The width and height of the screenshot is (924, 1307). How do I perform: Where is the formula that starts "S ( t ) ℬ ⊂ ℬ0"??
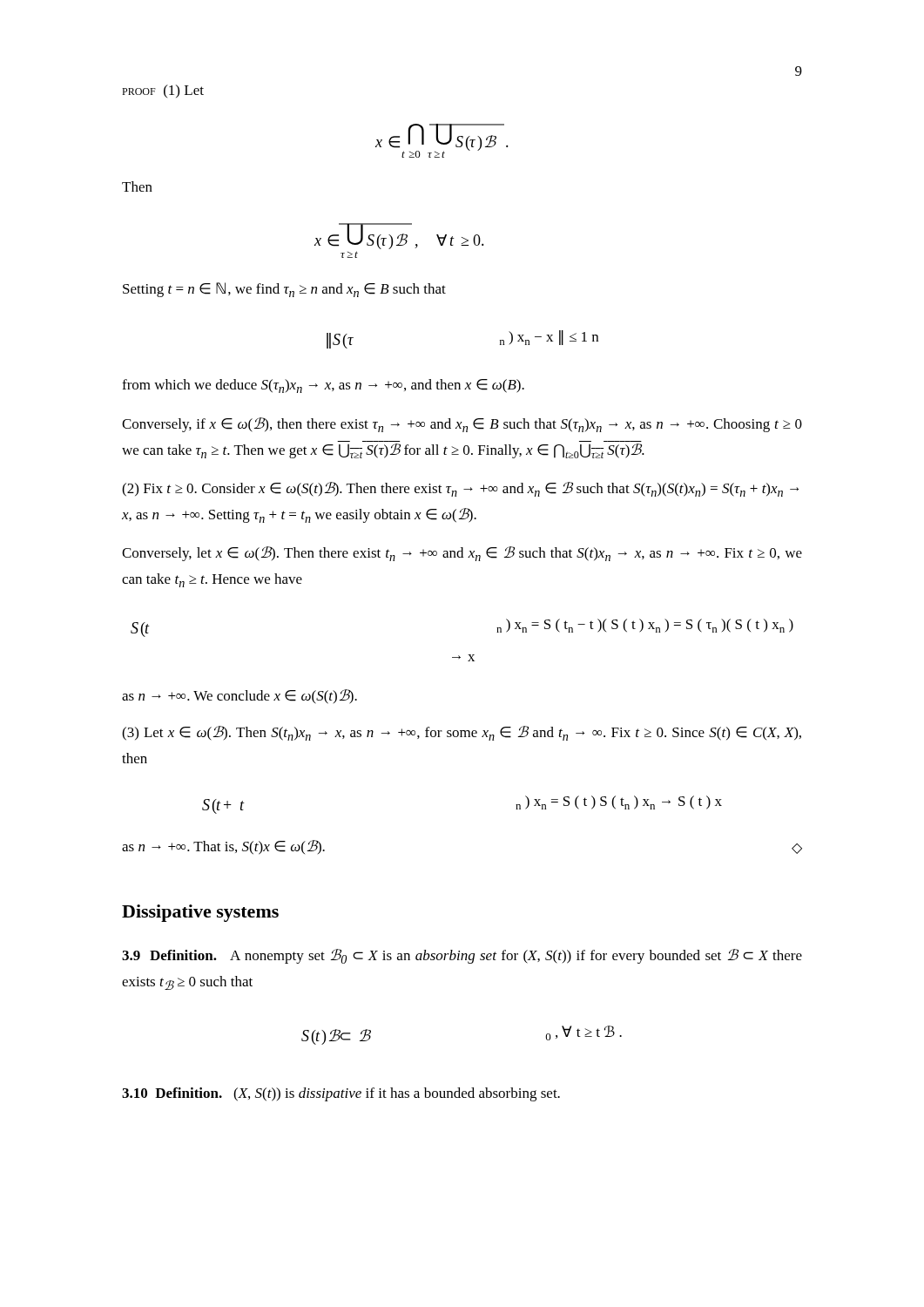click(341, 1035)
